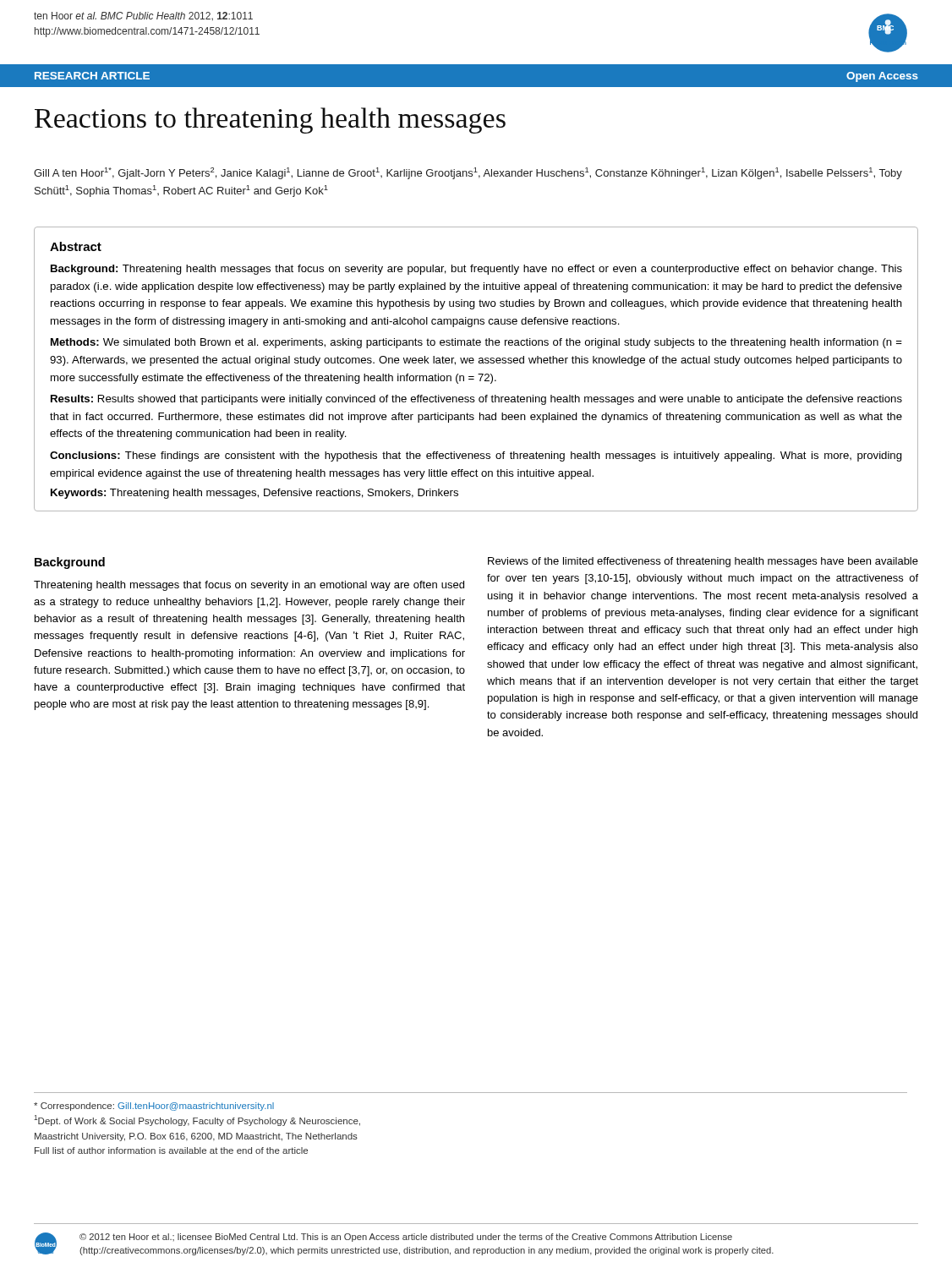952x1268 pixels.
Task: Click on the text block starting "Gill A ten Hoor1*, Gjalt-Jorn Y"
Action: coord(468,182)
